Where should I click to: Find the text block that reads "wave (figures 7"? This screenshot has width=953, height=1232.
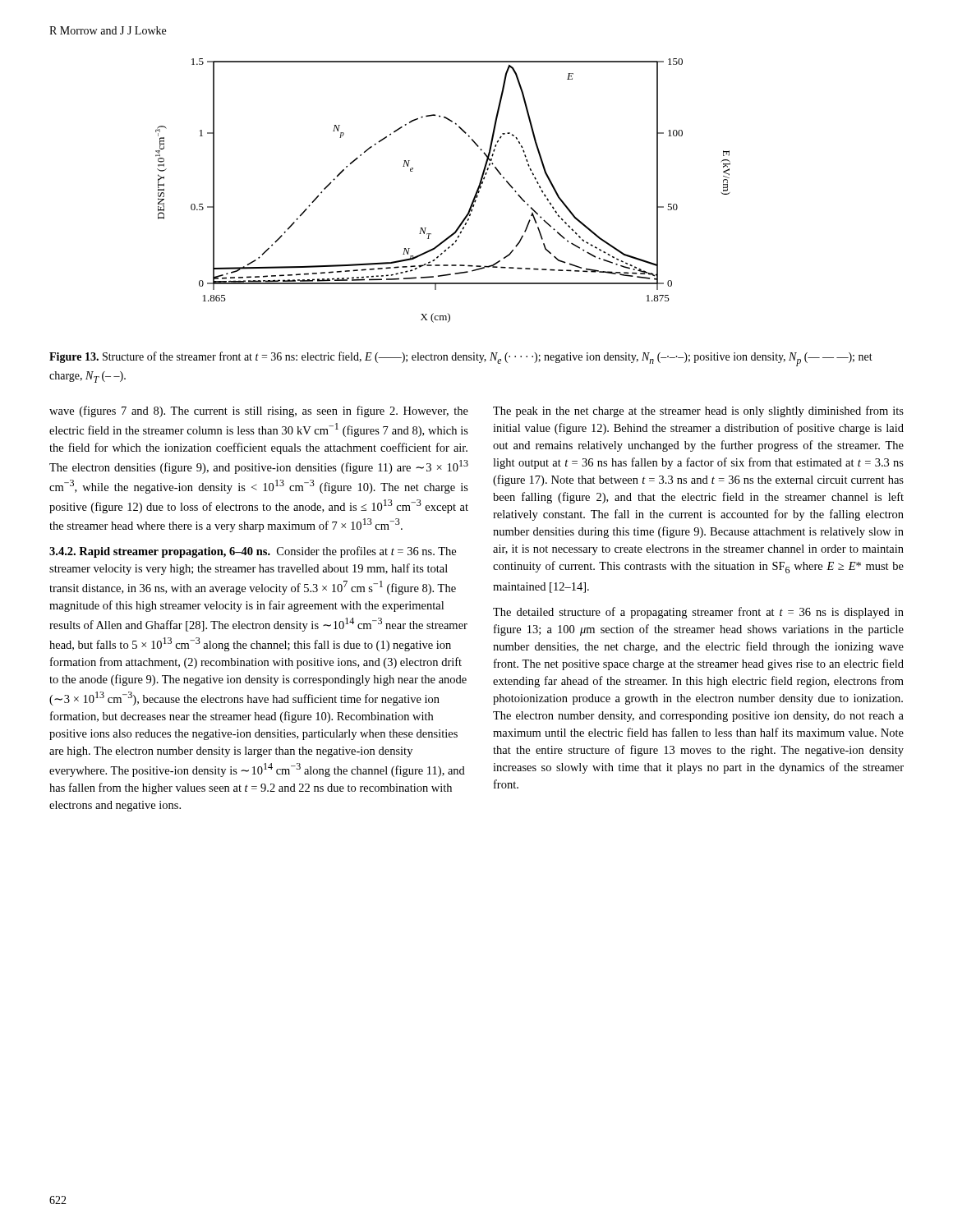pyautogui.click(x=259, y=468)
